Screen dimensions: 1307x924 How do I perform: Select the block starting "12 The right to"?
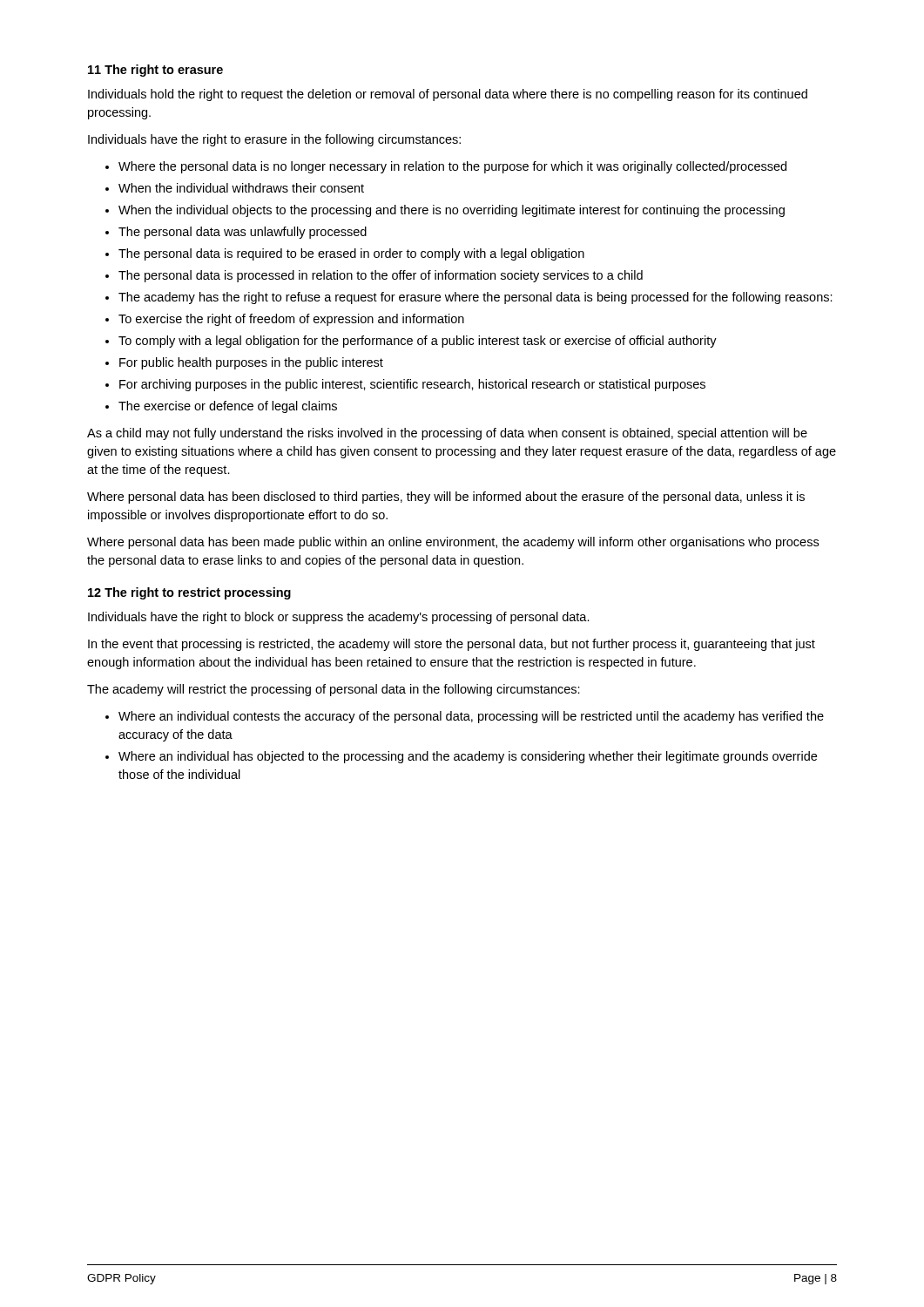189,593
